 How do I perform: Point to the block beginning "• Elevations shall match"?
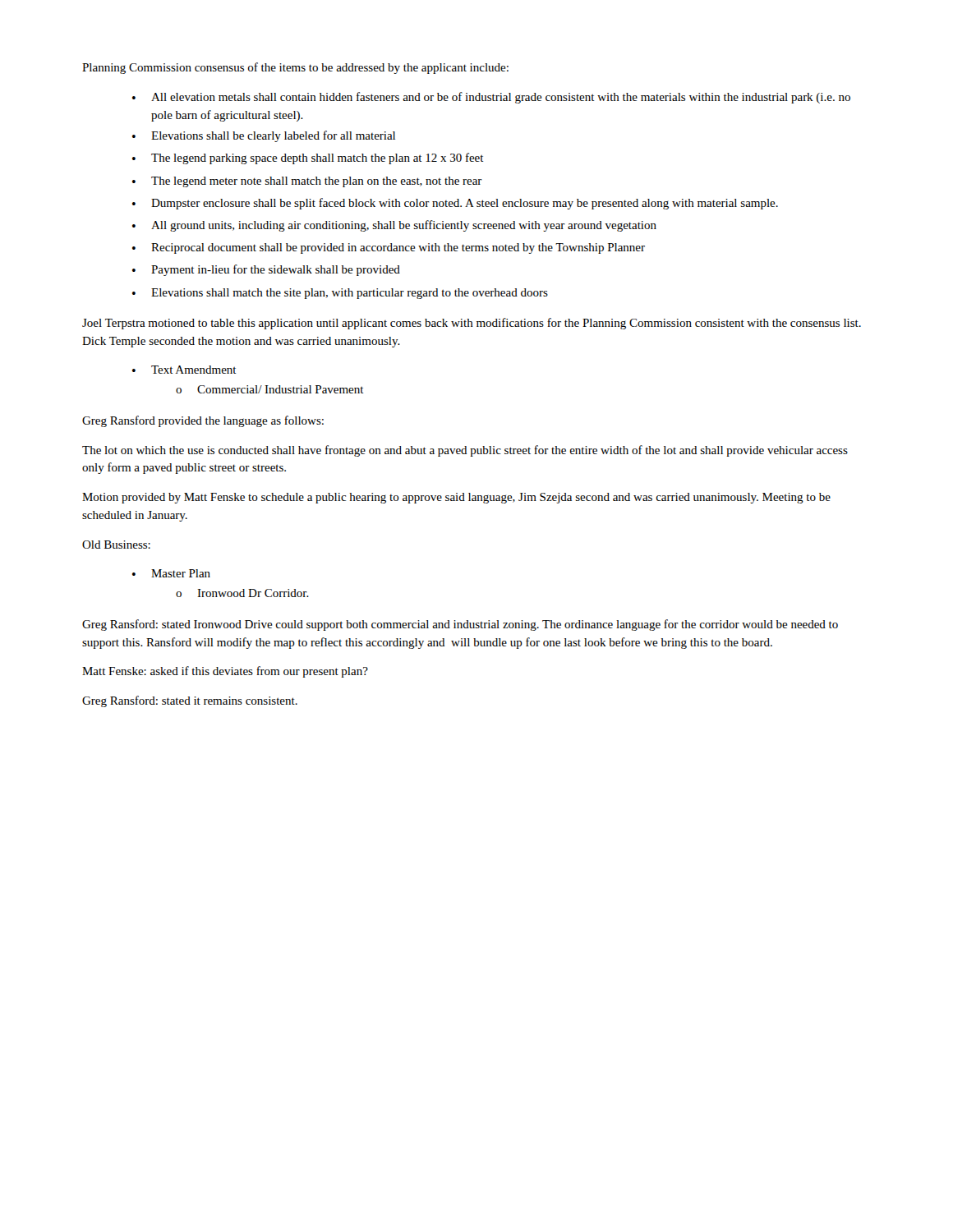pos(501,293)
